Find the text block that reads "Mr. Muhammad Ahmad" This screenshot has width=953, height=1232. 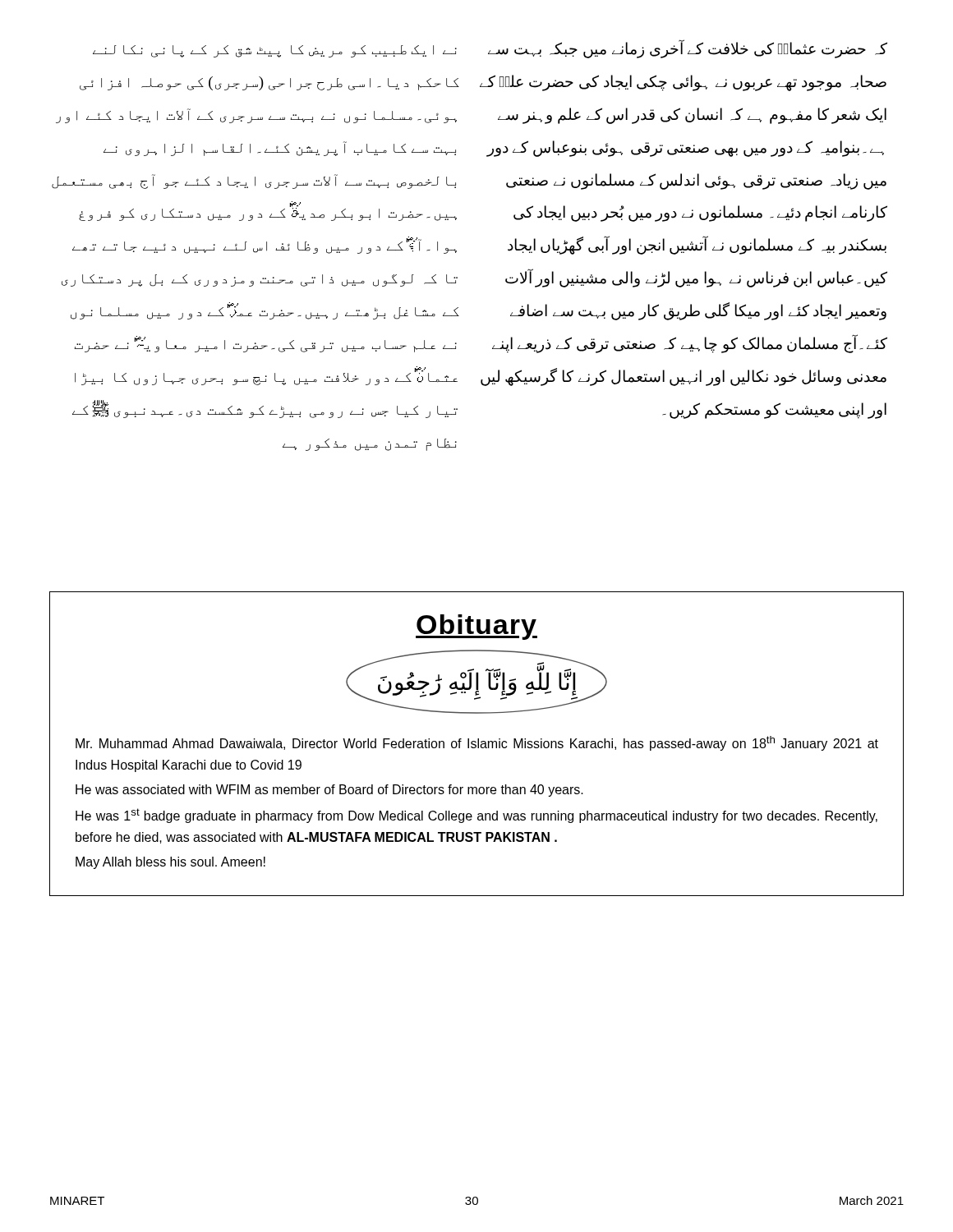point(476,753)
